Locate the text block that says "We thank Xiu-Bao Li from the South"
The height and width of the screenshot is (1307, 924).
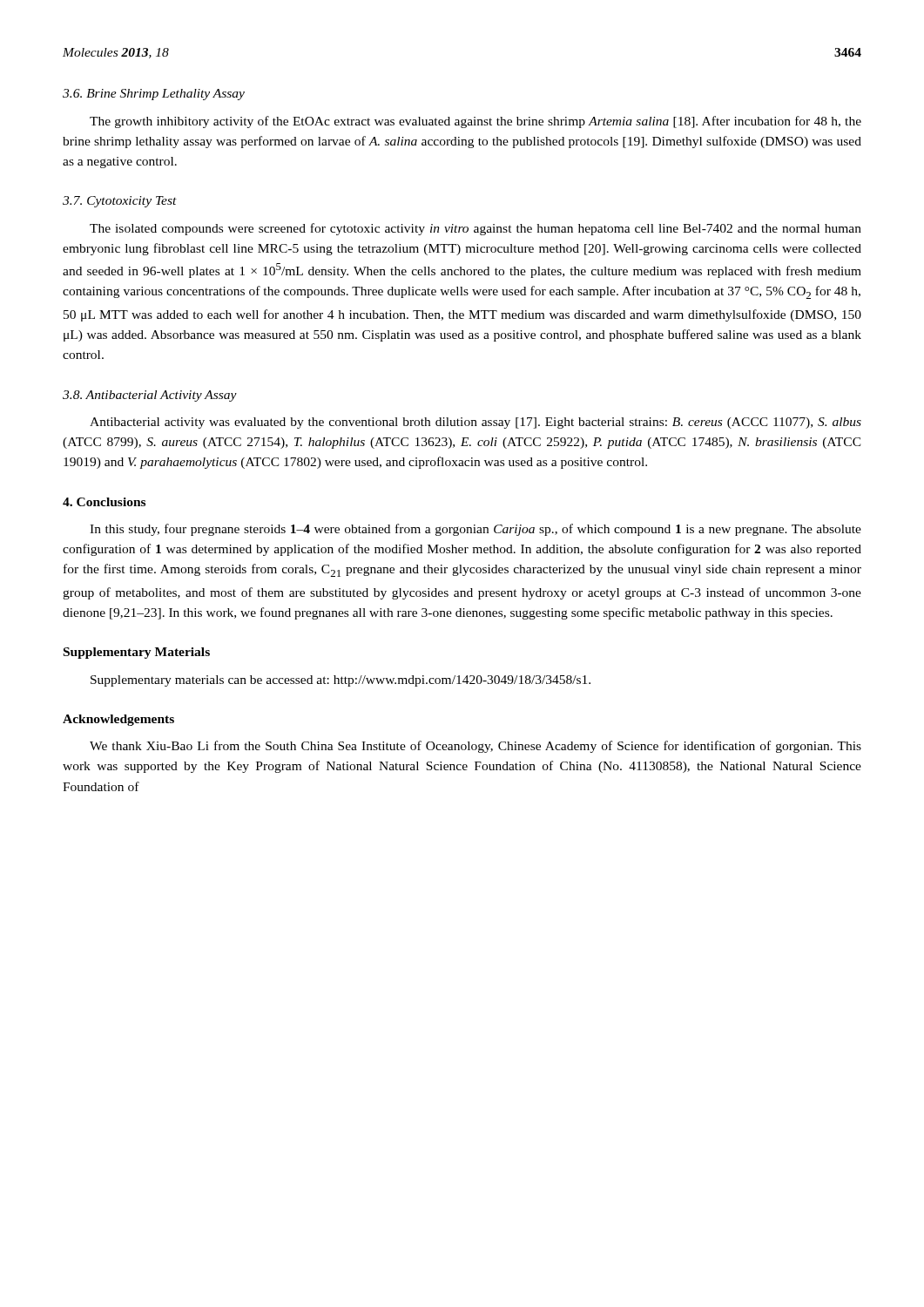462,766
